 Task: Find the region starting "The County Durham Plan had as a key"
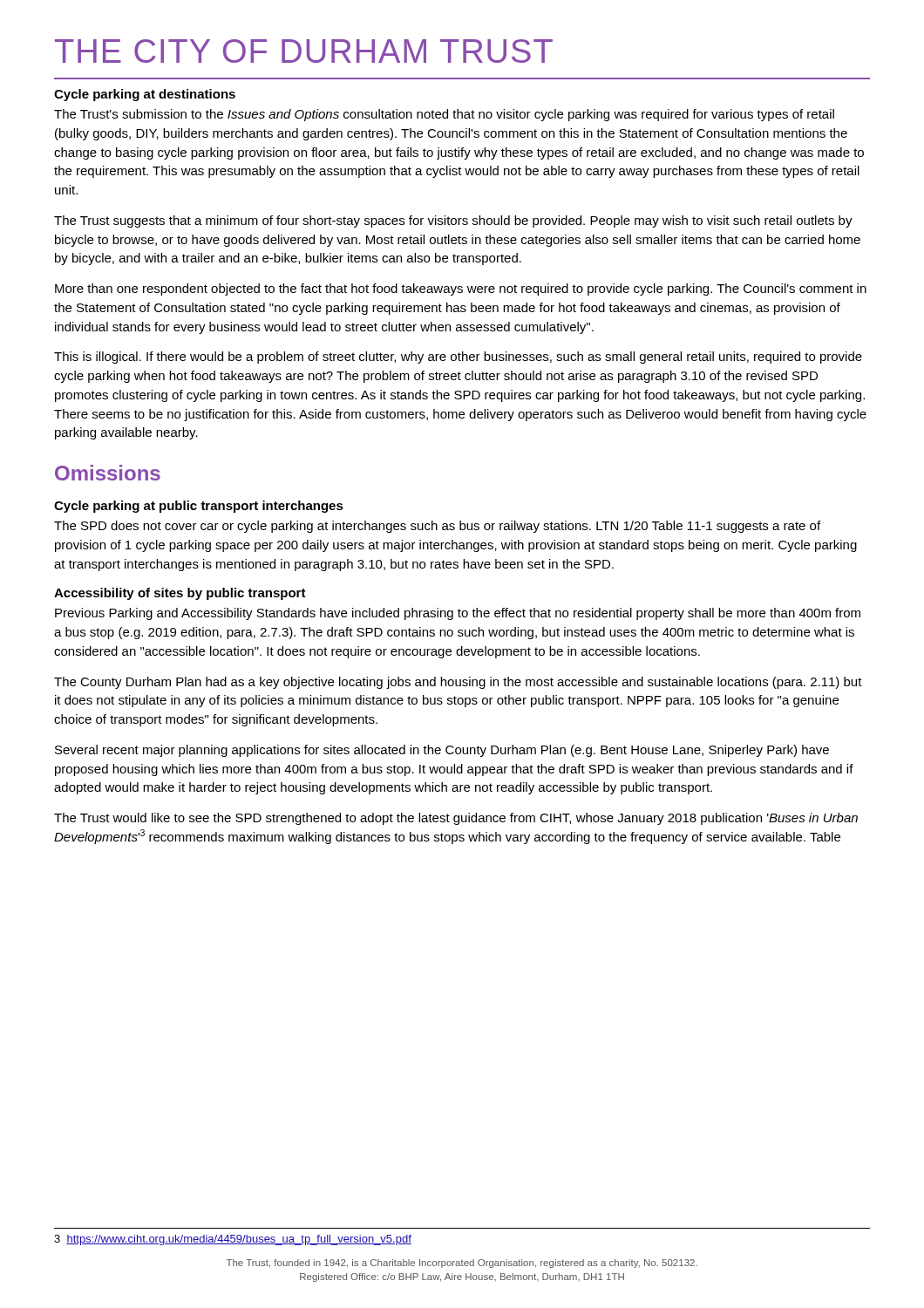coord(458,700)
